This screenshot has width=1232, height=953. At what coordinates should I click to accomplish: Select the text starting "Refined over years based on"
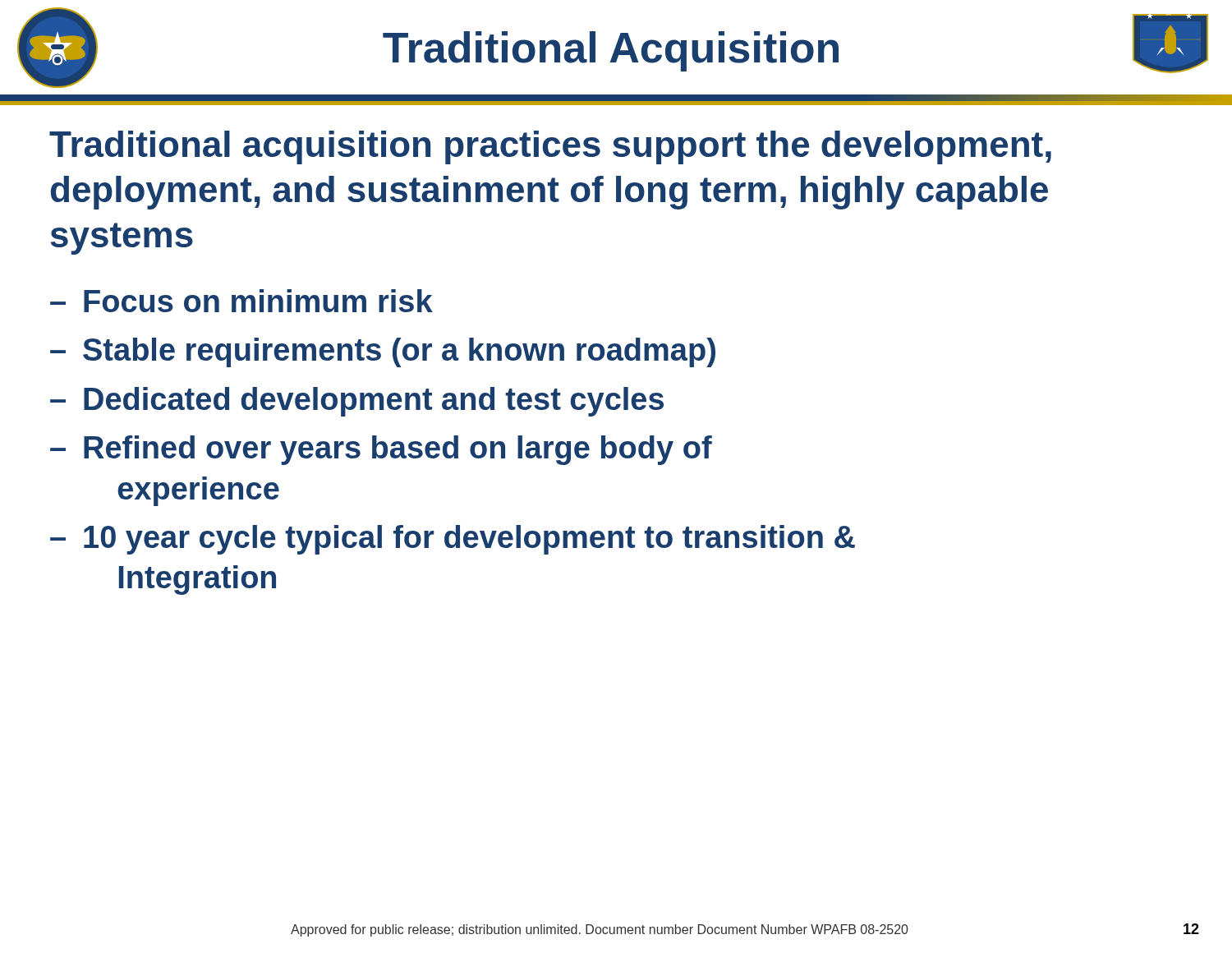(397, 468)
